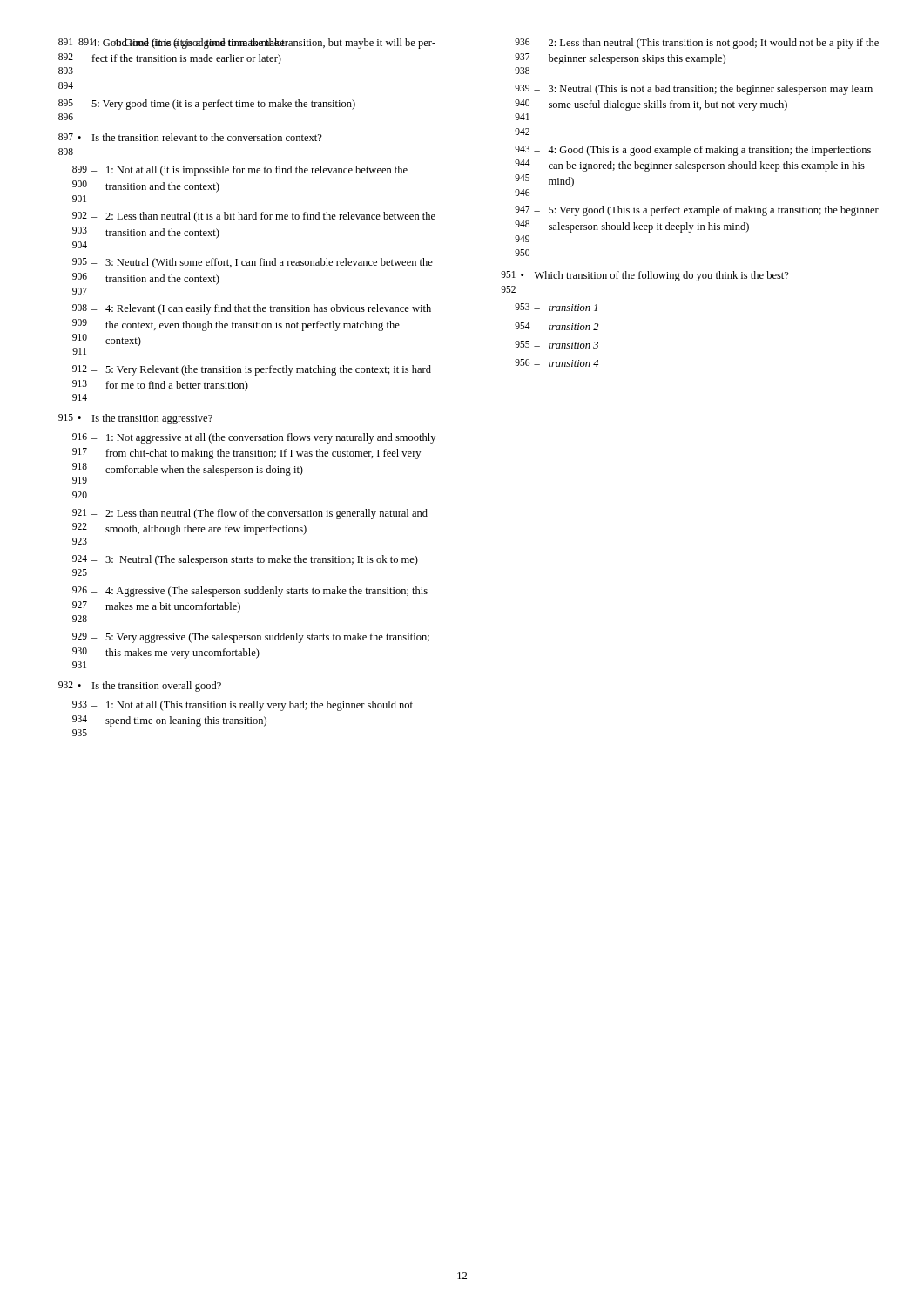
Task: Locate the list item that says "947948949950 – 5: Very good (This is a"
Action: 690,232
